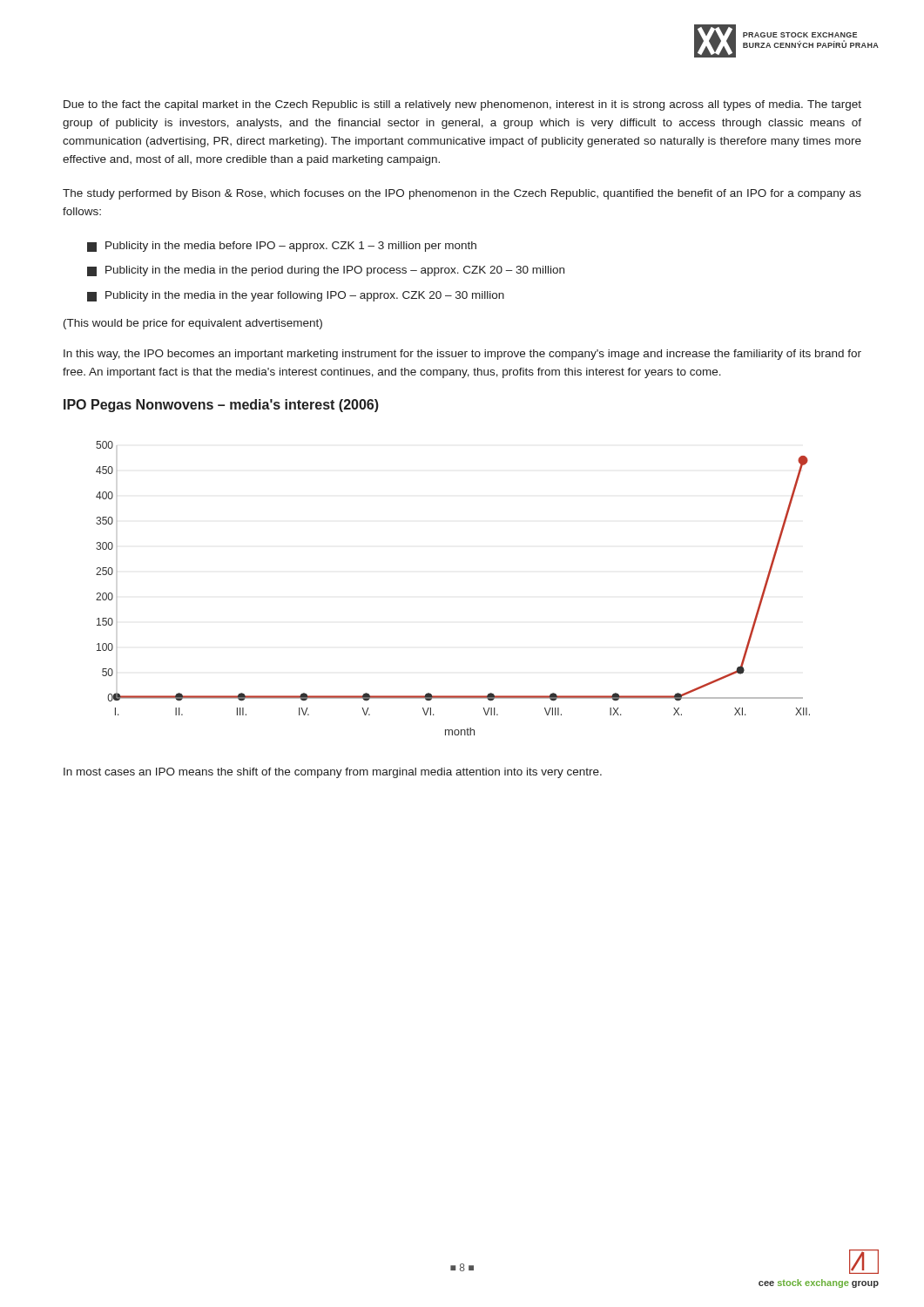
Task: Click the passage that begins "Due to the fact the"
Action: pyautogui.click(x=462, y=131)
